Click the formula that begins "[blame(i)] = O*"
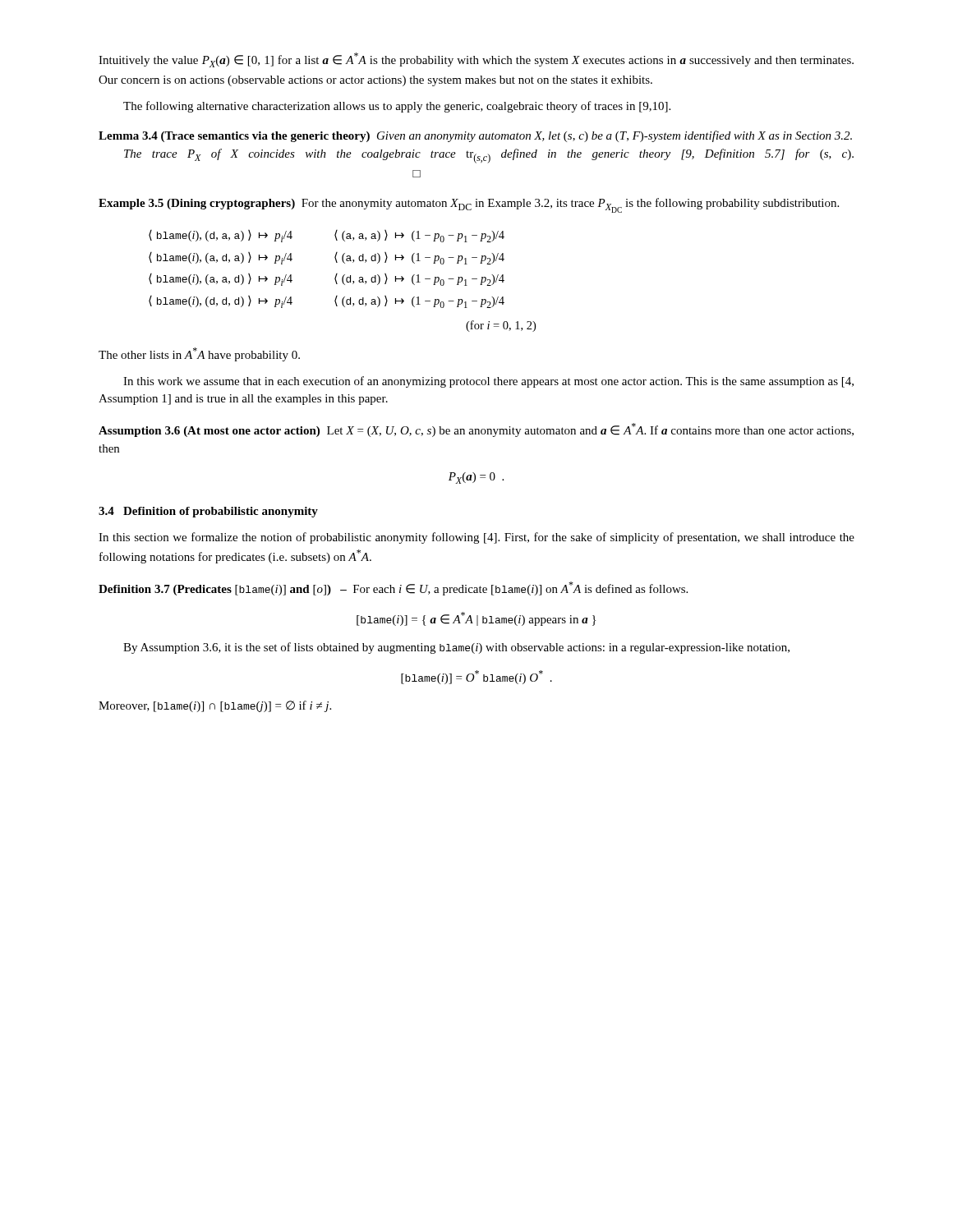The image size is (953, 1232). [476, 677]
